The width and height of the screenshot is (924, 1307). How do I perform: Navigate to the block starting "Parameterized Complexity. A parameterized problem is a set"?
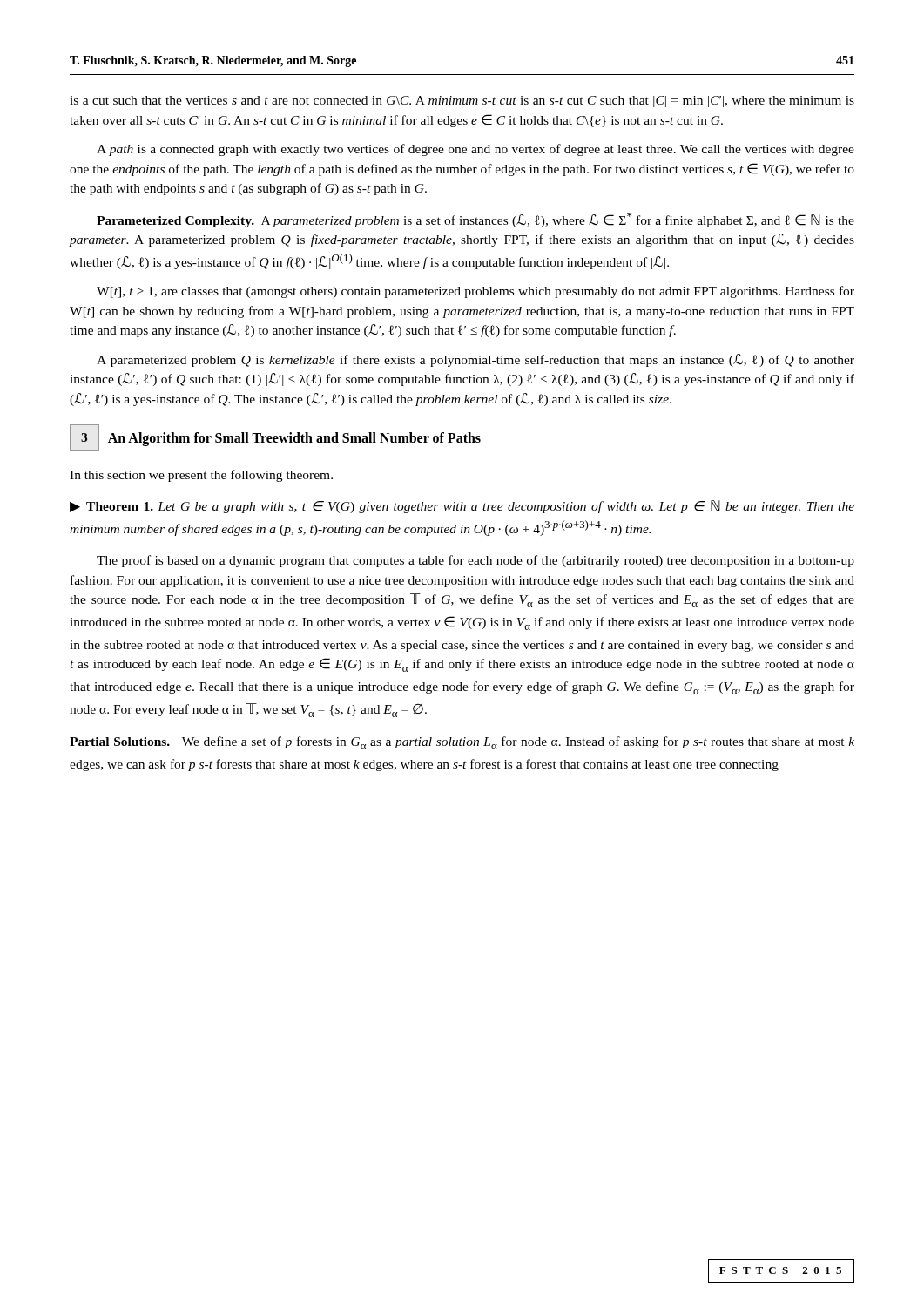(462, 240)
